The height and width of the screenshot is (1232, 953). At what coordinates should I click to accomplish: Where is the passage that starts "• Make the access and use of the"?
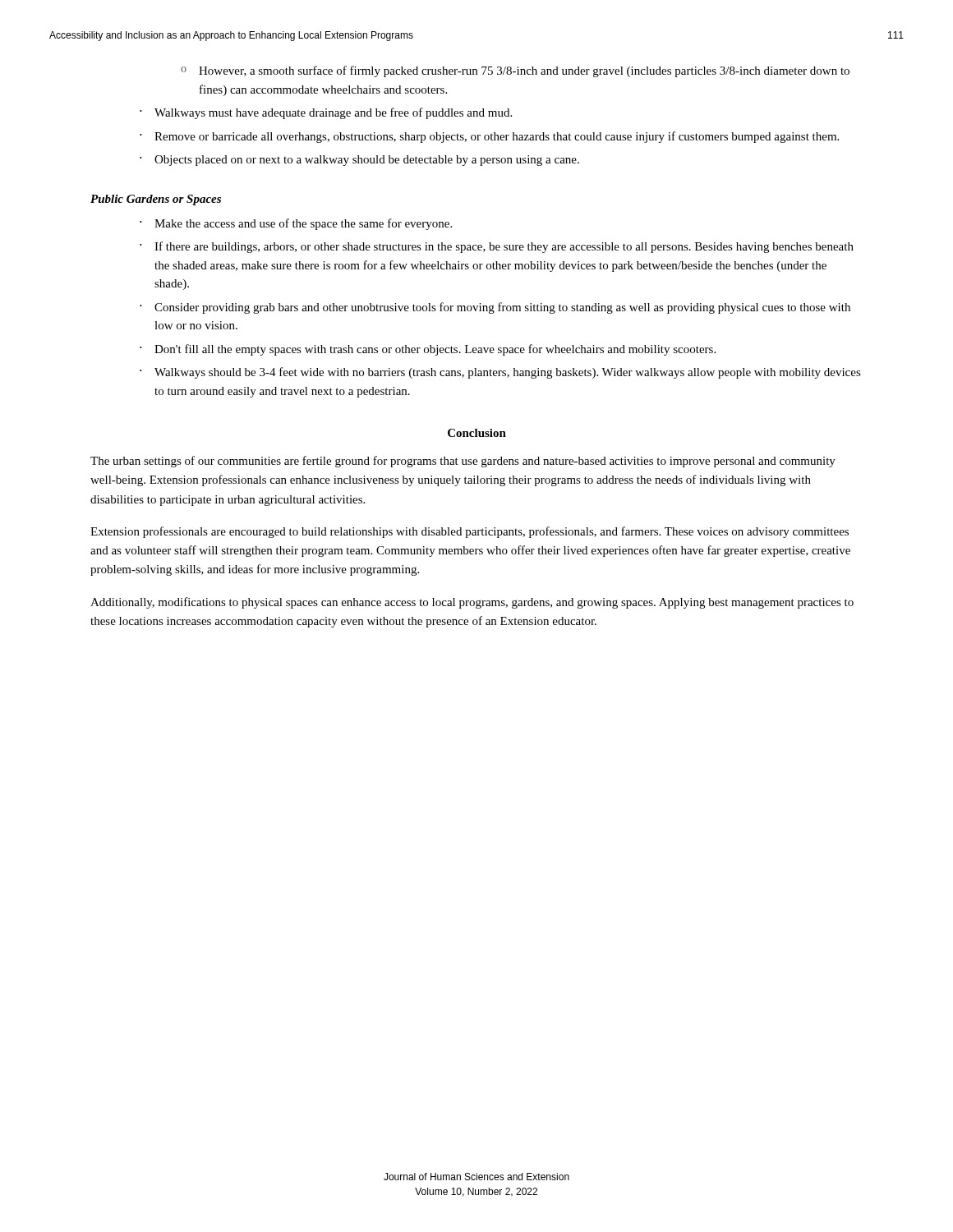(296, 224)
